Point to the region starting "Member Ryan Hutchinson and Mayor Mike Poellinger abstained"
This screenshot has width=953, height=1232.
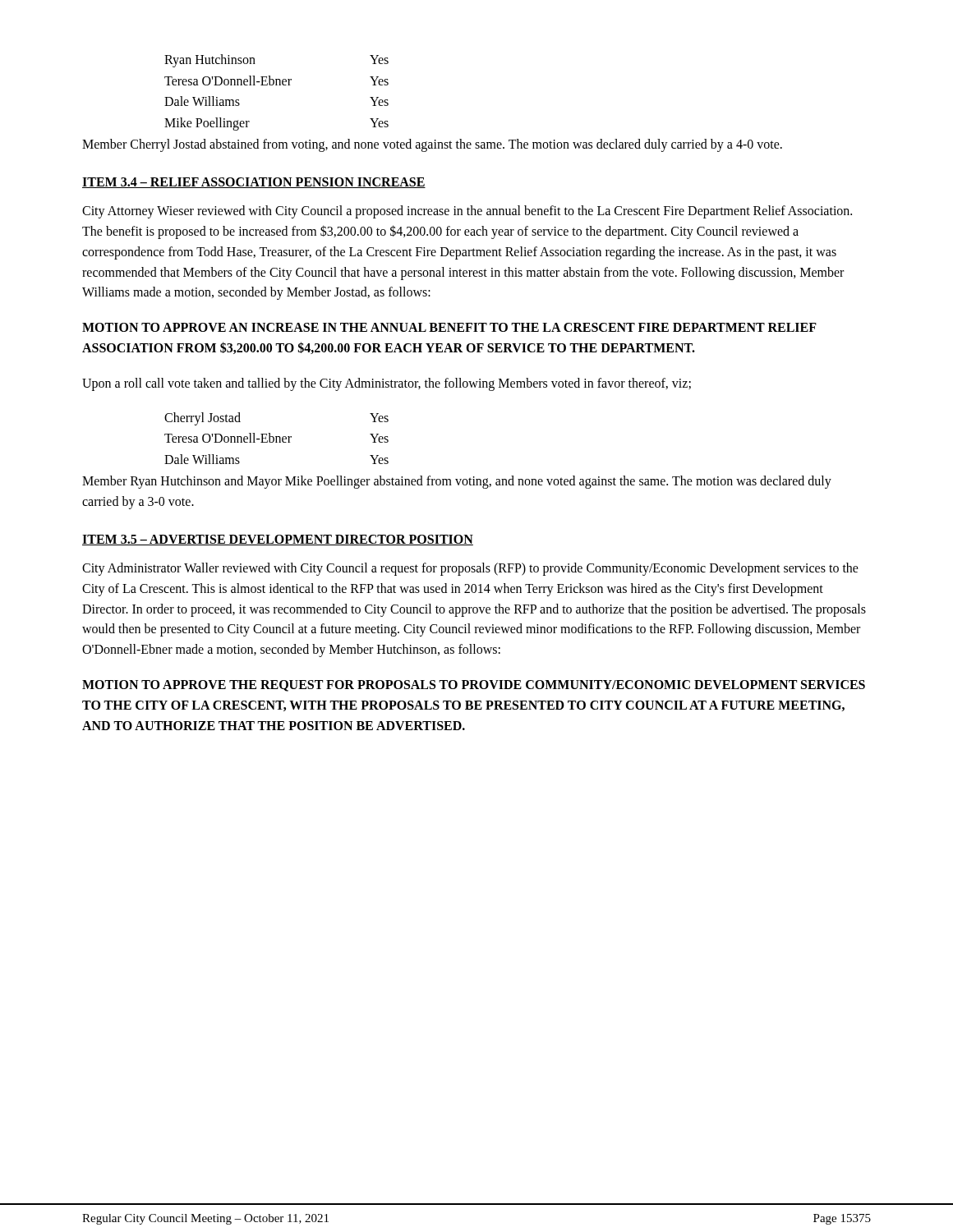(x=476, y=492)
